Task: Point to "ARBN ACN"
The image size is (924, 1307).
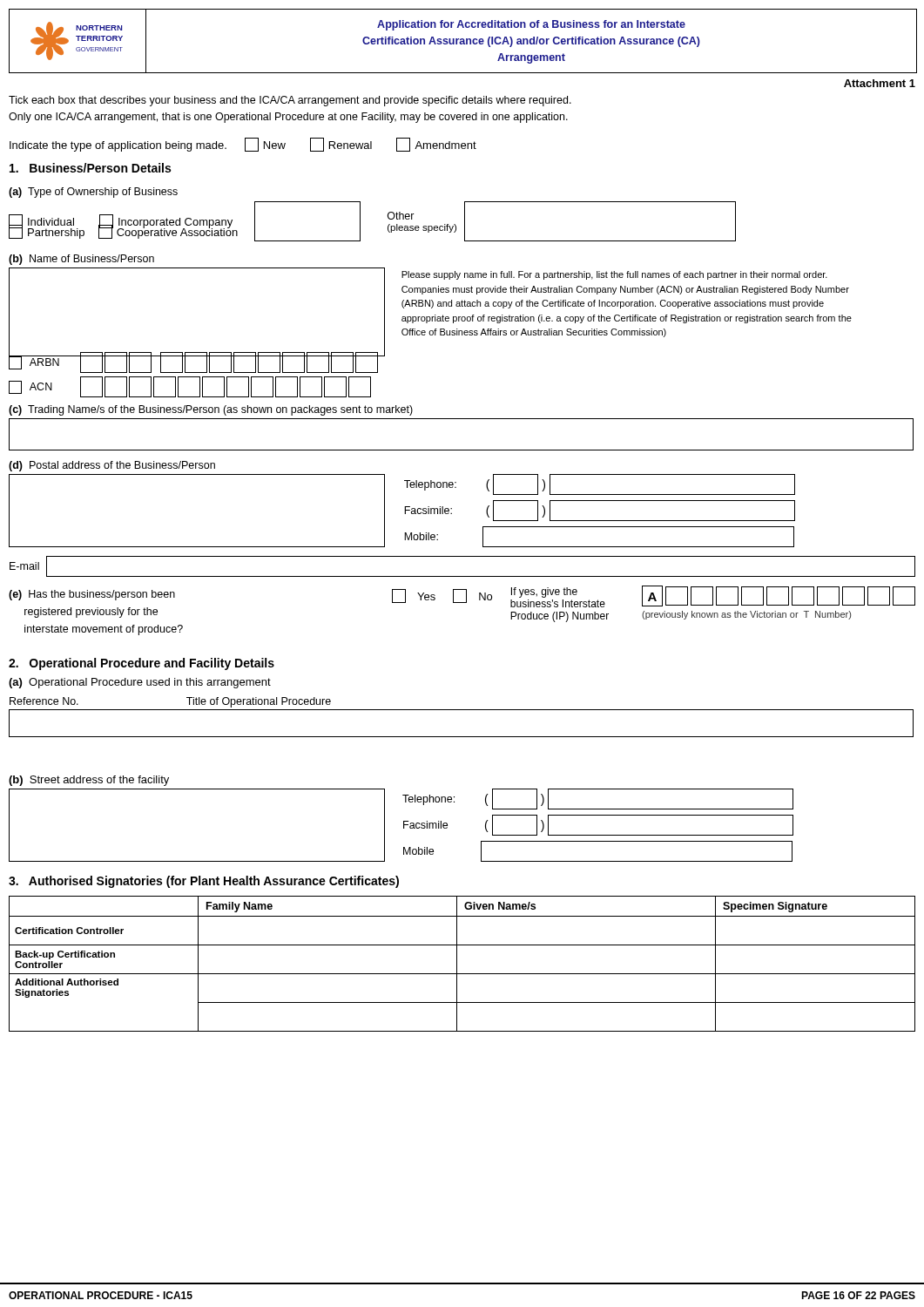Action: 193,375
